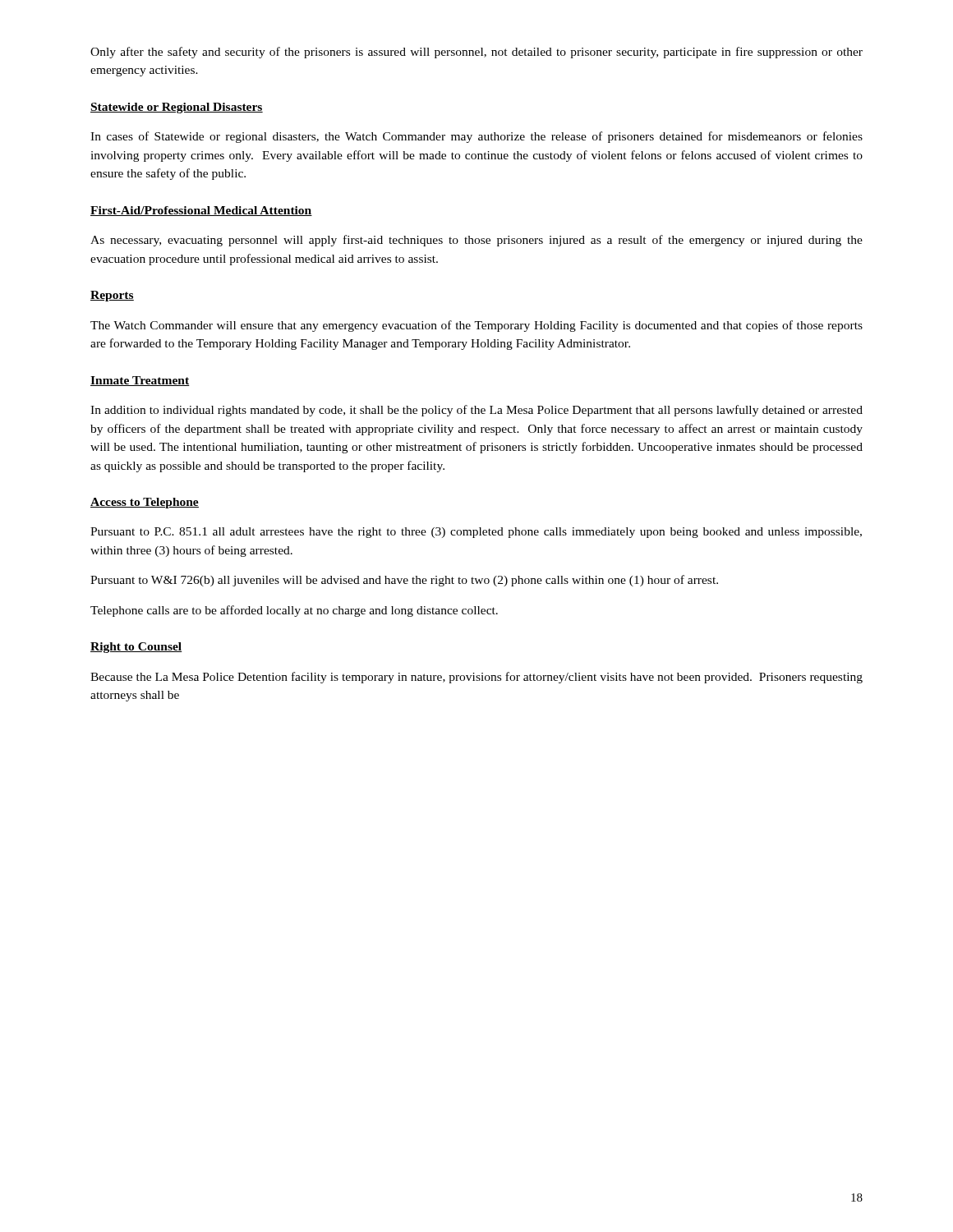Locate the text block that says "In cases of Statewide or regional disasters,"
The width and height of the screenshot is (953, 1232).
[476, 155]
